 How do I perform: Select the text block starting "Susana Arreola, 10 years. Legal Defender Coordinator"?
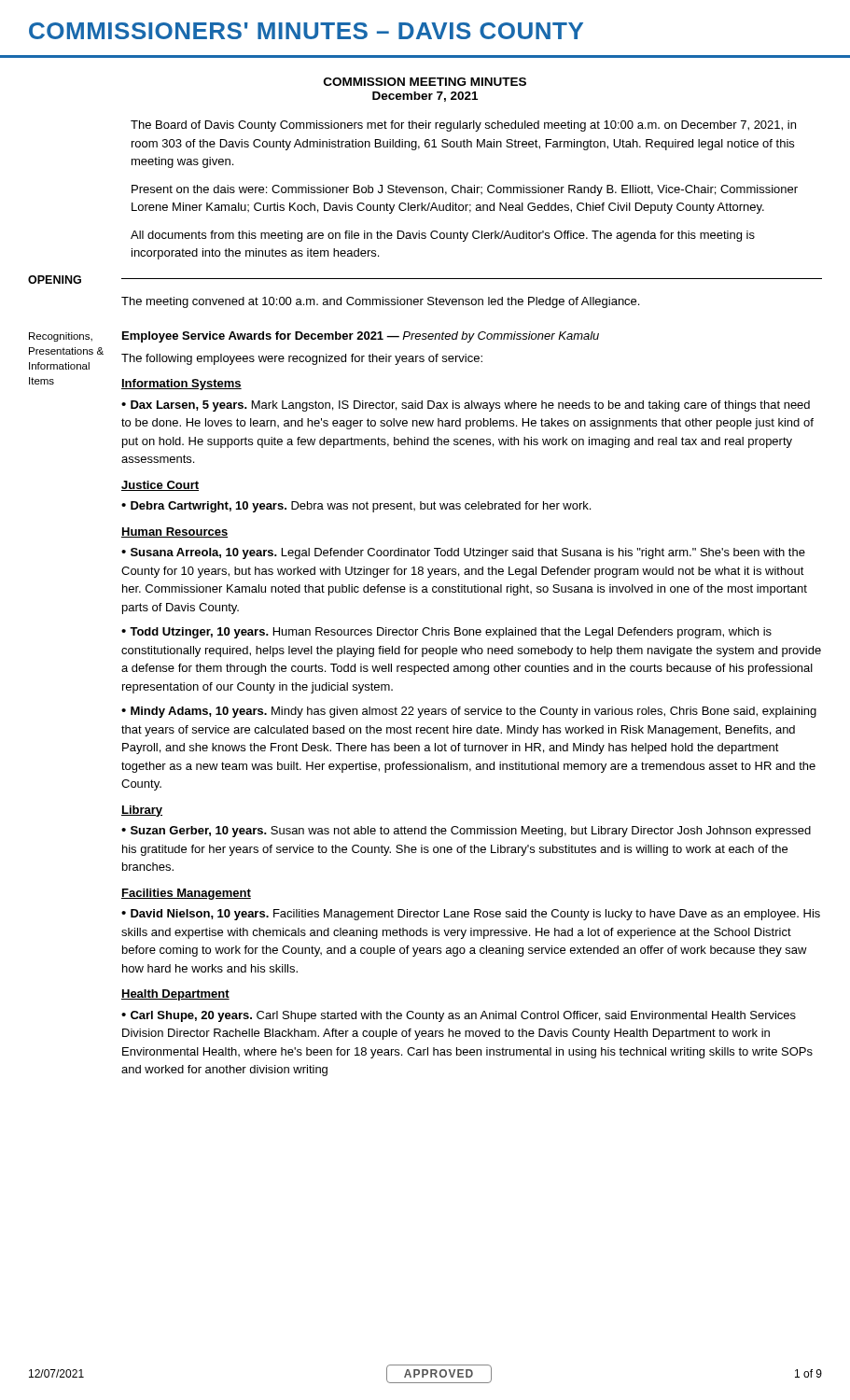464,579
